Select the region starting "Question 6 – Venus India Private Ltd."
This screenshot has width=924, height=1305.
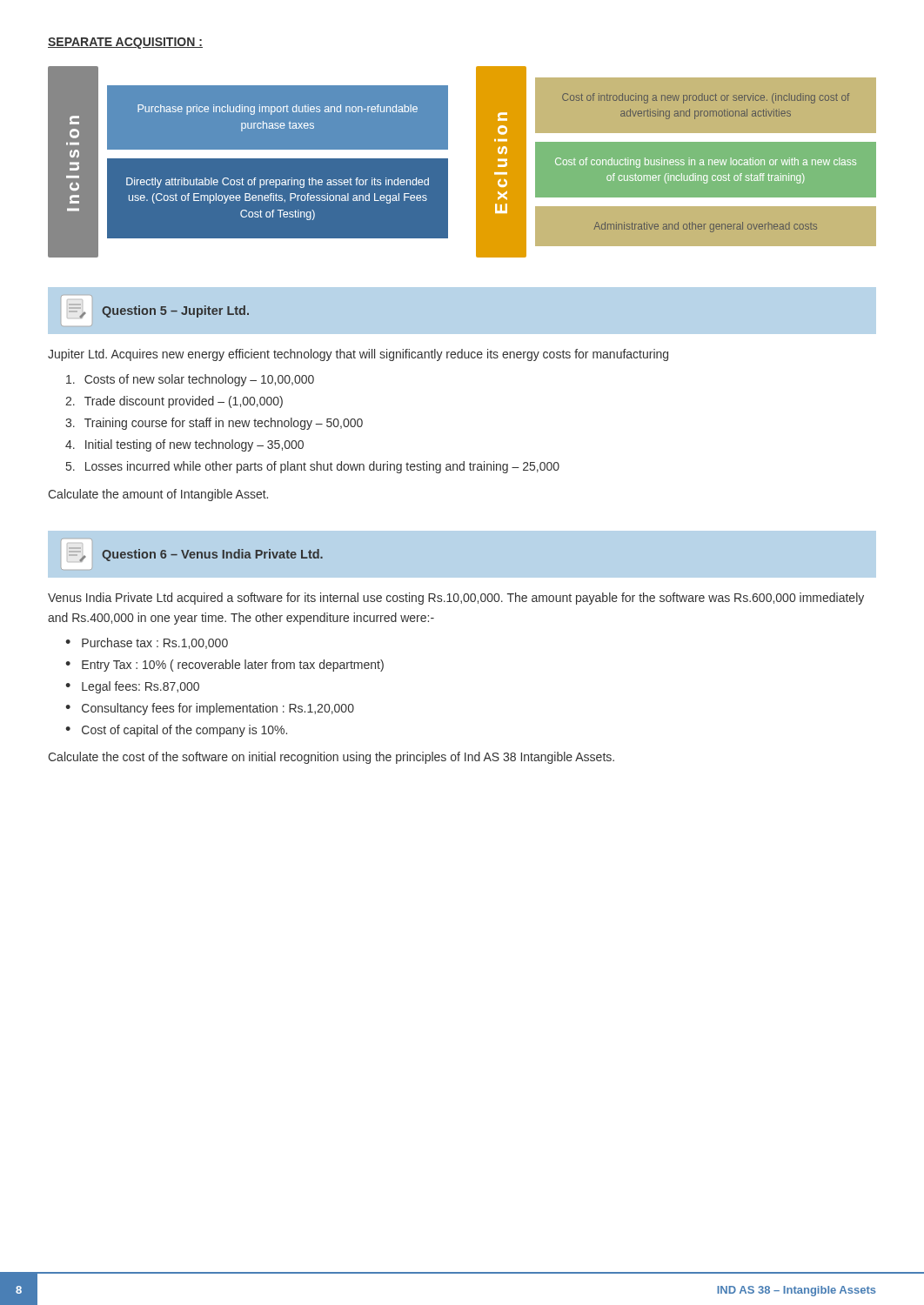(x=213, y=554)
